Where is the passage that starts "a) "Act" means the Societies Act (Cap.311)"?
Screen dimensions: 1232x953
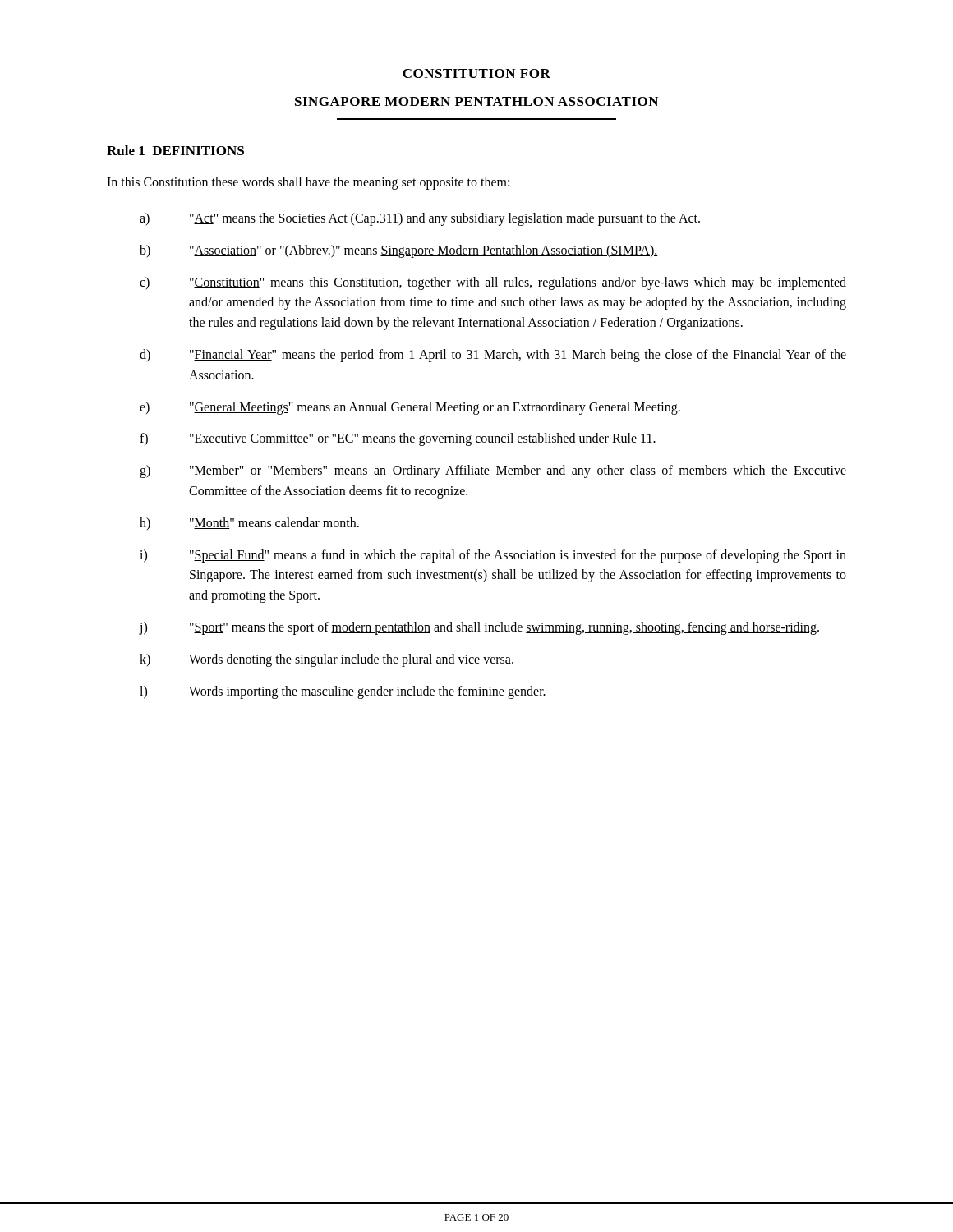coord(476,225)
